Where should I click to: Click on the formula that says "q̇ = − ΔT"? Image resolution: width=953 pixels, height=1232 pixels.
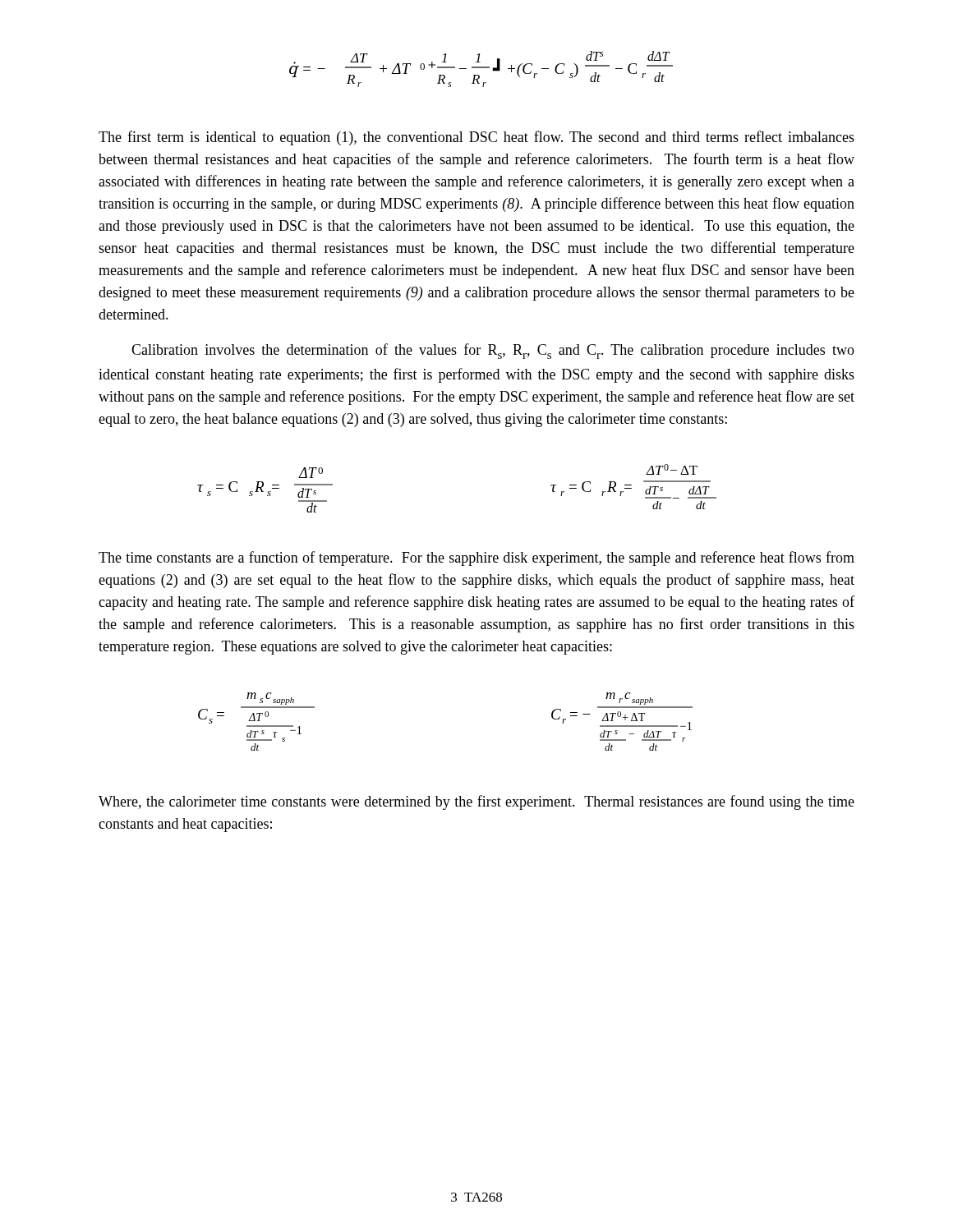(x=476, y=68)
